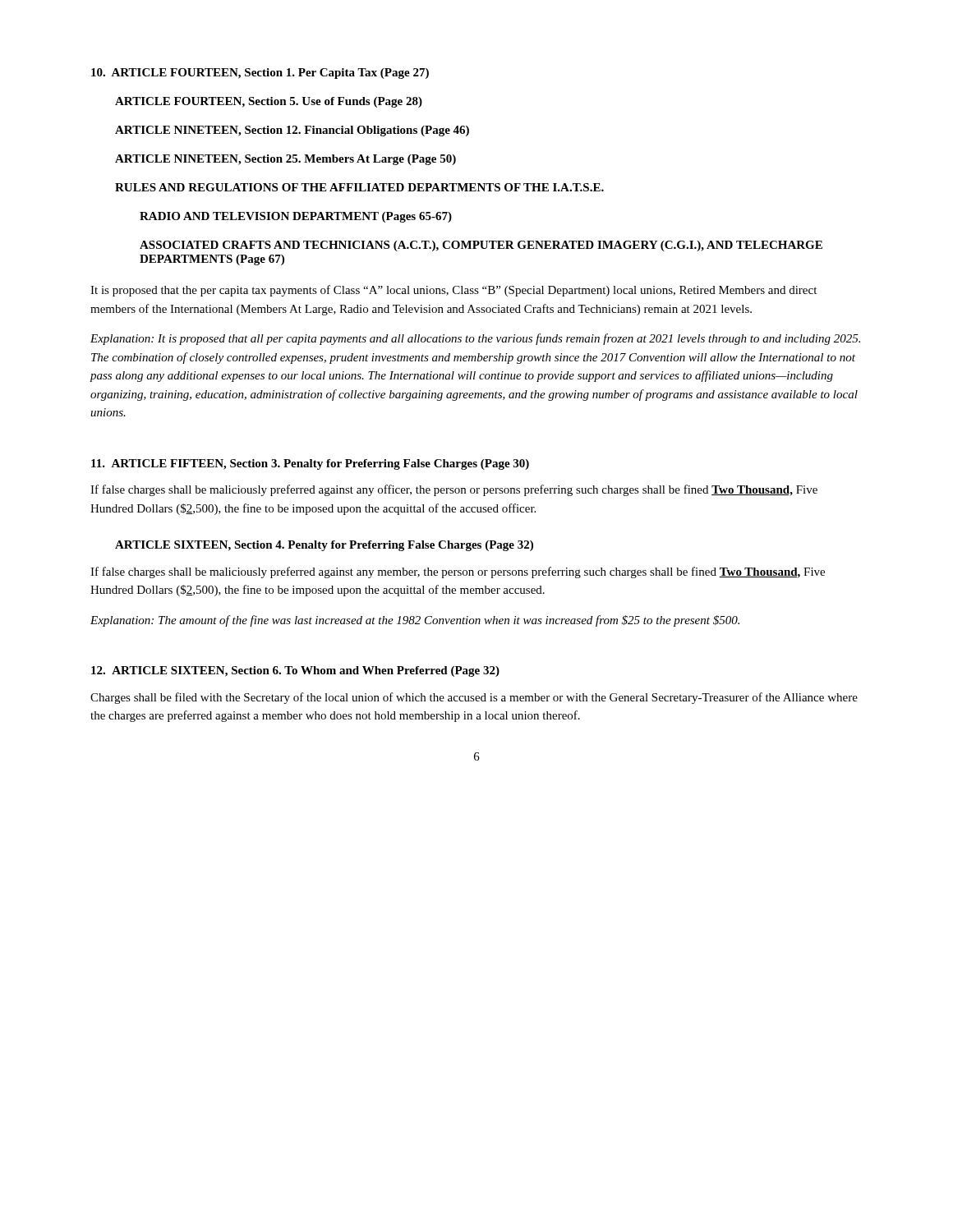Select the list item that says "ASSOCIATED CRAFTS AND TECHNICIANS (A.C.T.), COMPUTER GENERATED"
This screenshot has height=1232, width=953.
pyautogui.click(x=481, y=252)
